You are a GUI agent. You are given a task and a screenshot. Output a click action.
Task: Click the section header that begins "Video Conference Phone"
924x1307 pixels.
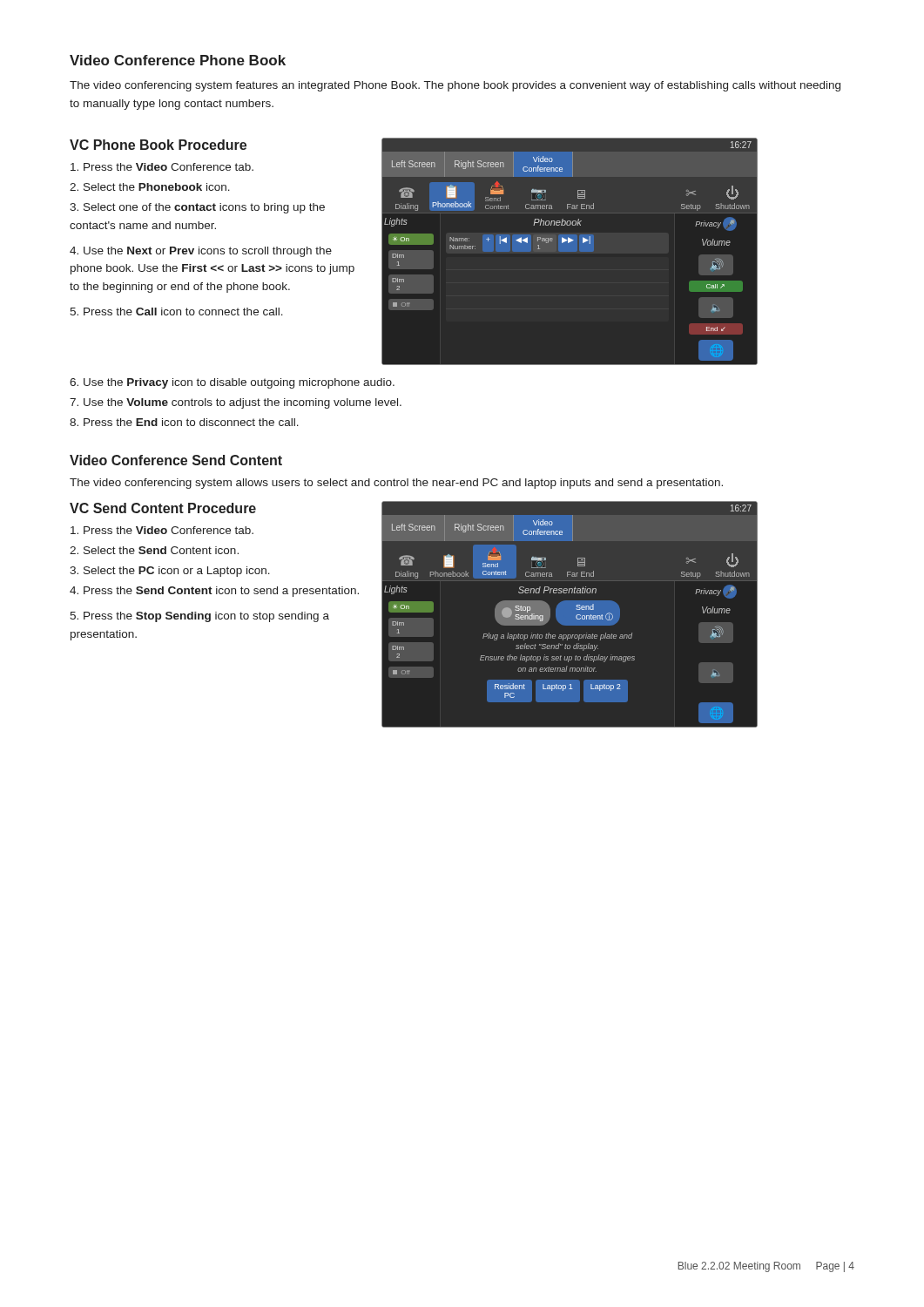(178, 61)
